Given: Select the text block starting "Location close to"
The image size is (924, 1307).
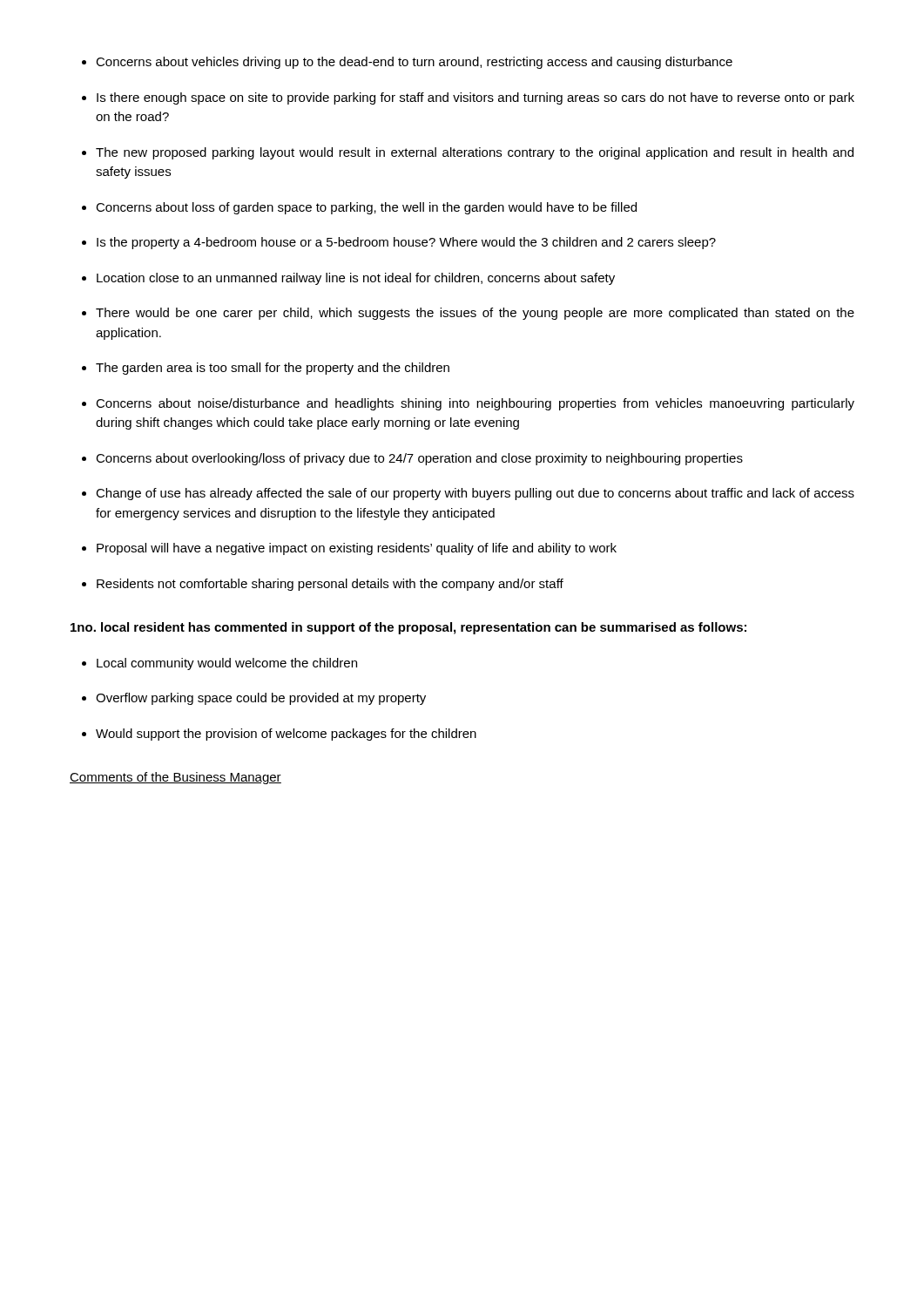Looking at the screenshot, I should pyautogui.click(x=475, y=278).
